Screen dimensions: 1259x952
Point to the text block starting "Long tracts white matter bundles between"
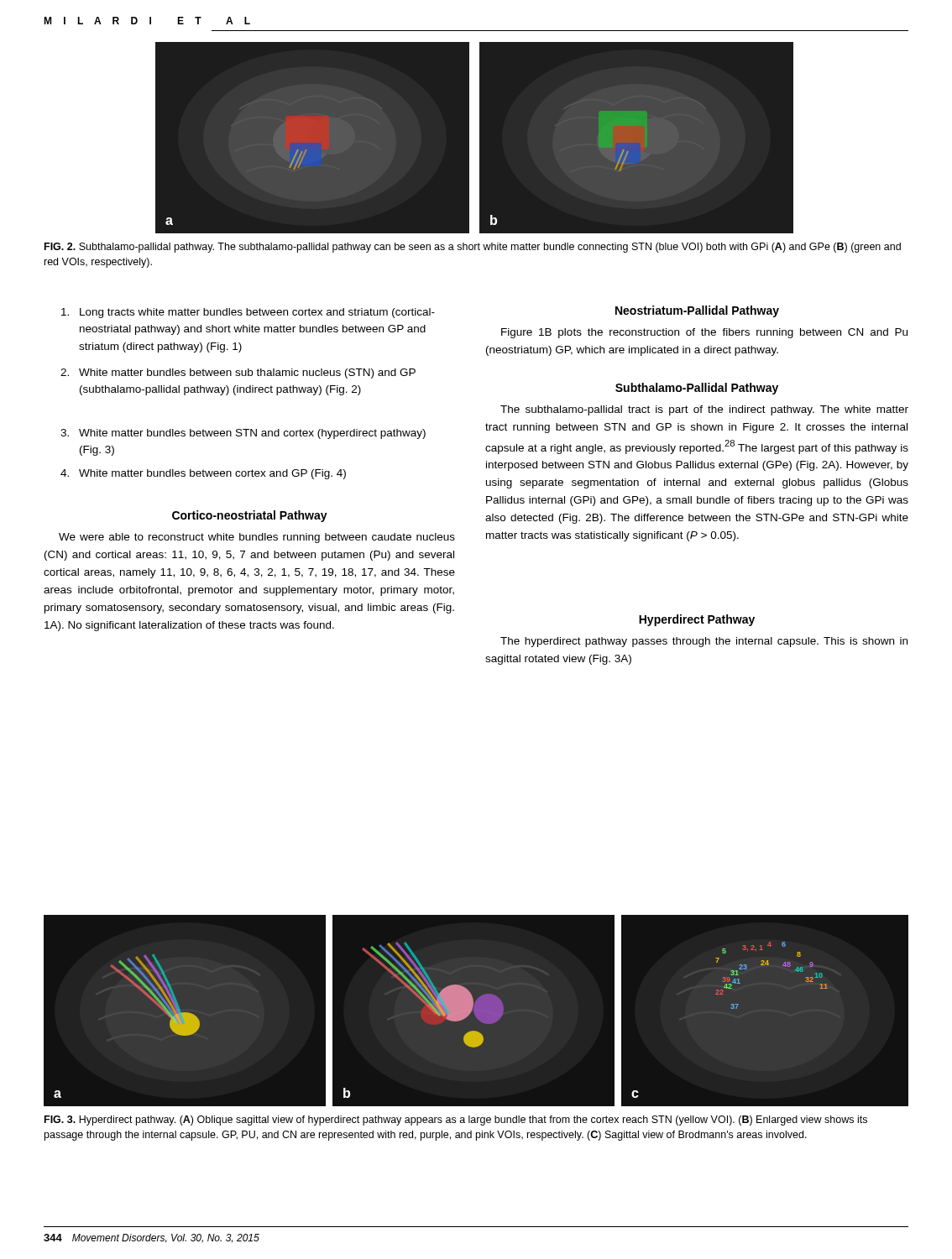coord(249,329)
